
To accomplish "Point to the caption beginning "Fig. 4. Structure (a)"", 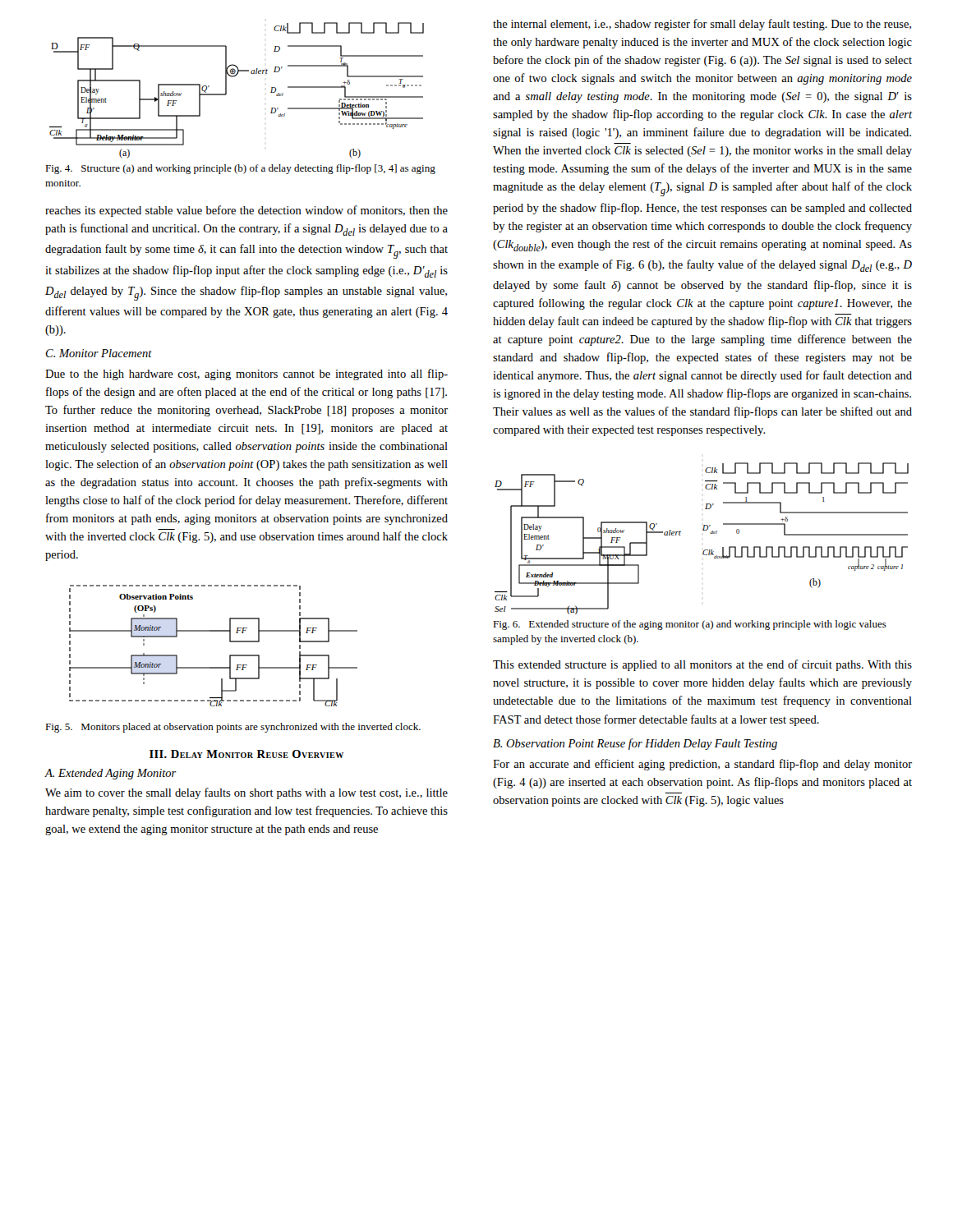I will [x=240, y=175].
